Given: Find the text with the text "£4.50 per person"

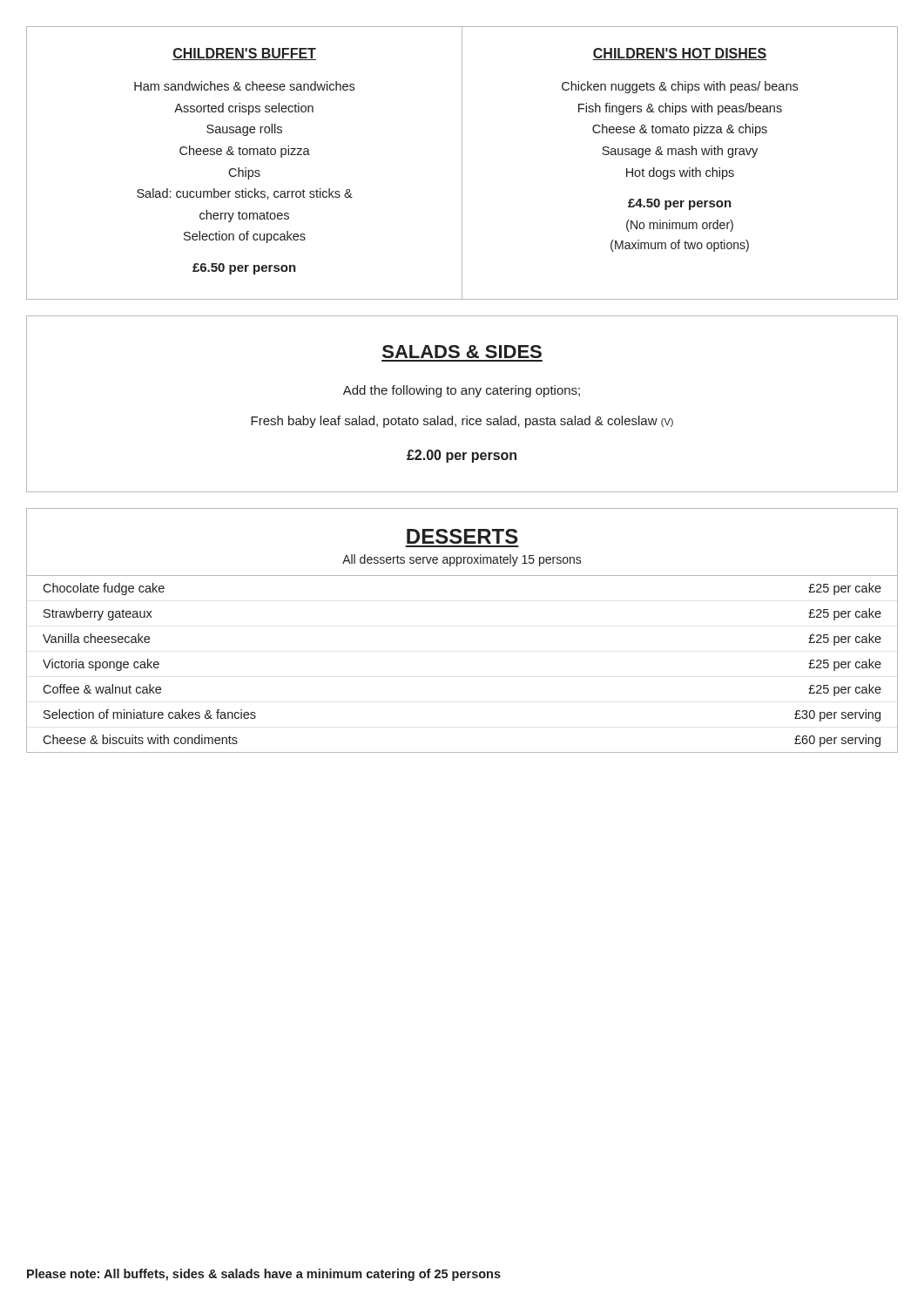Looking at the screenshot, I should click(680, 203).
